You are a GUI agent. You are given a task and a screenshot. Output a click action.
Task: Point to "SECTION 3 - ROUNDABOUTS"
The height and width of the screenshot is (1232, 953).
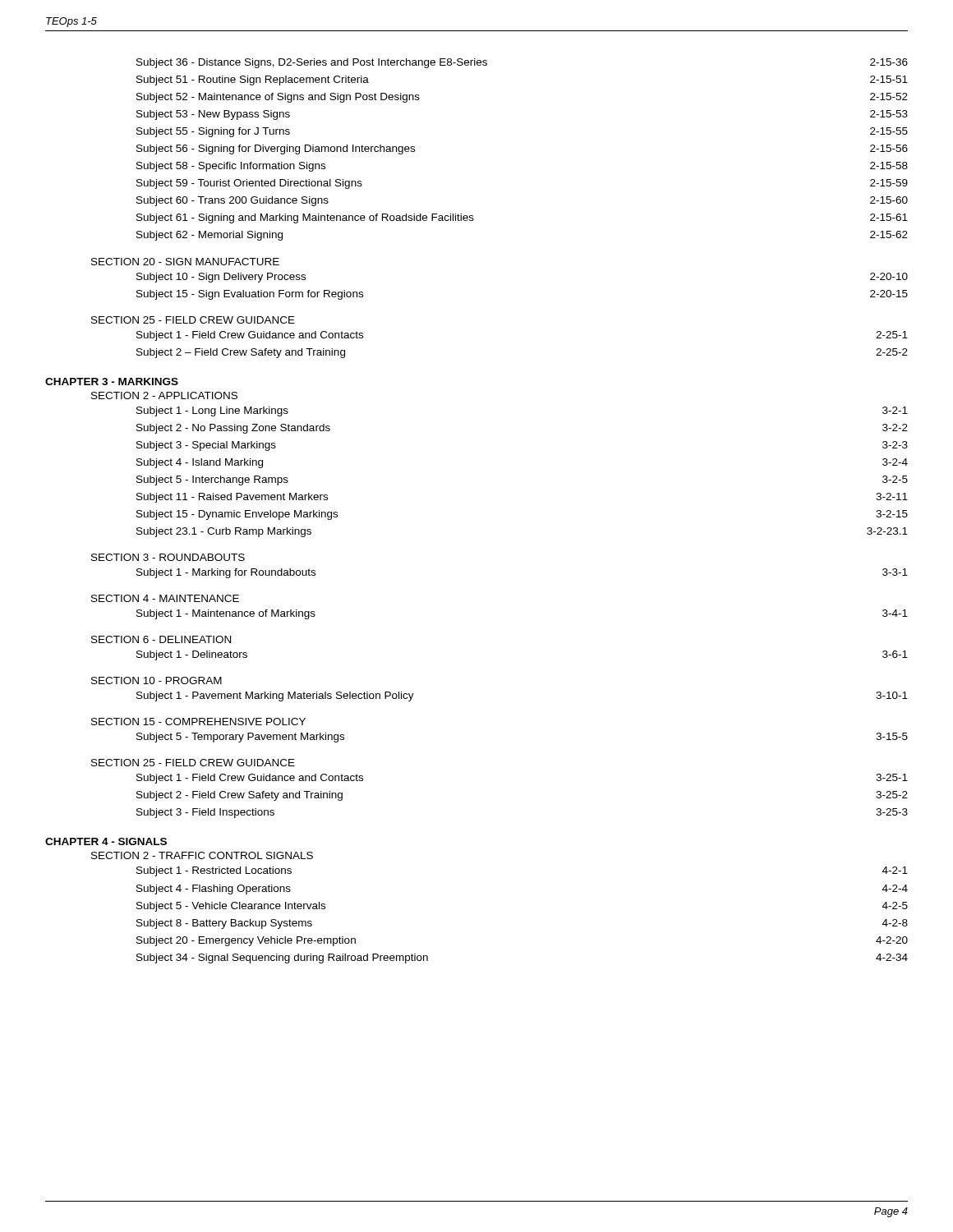point(168,557)
